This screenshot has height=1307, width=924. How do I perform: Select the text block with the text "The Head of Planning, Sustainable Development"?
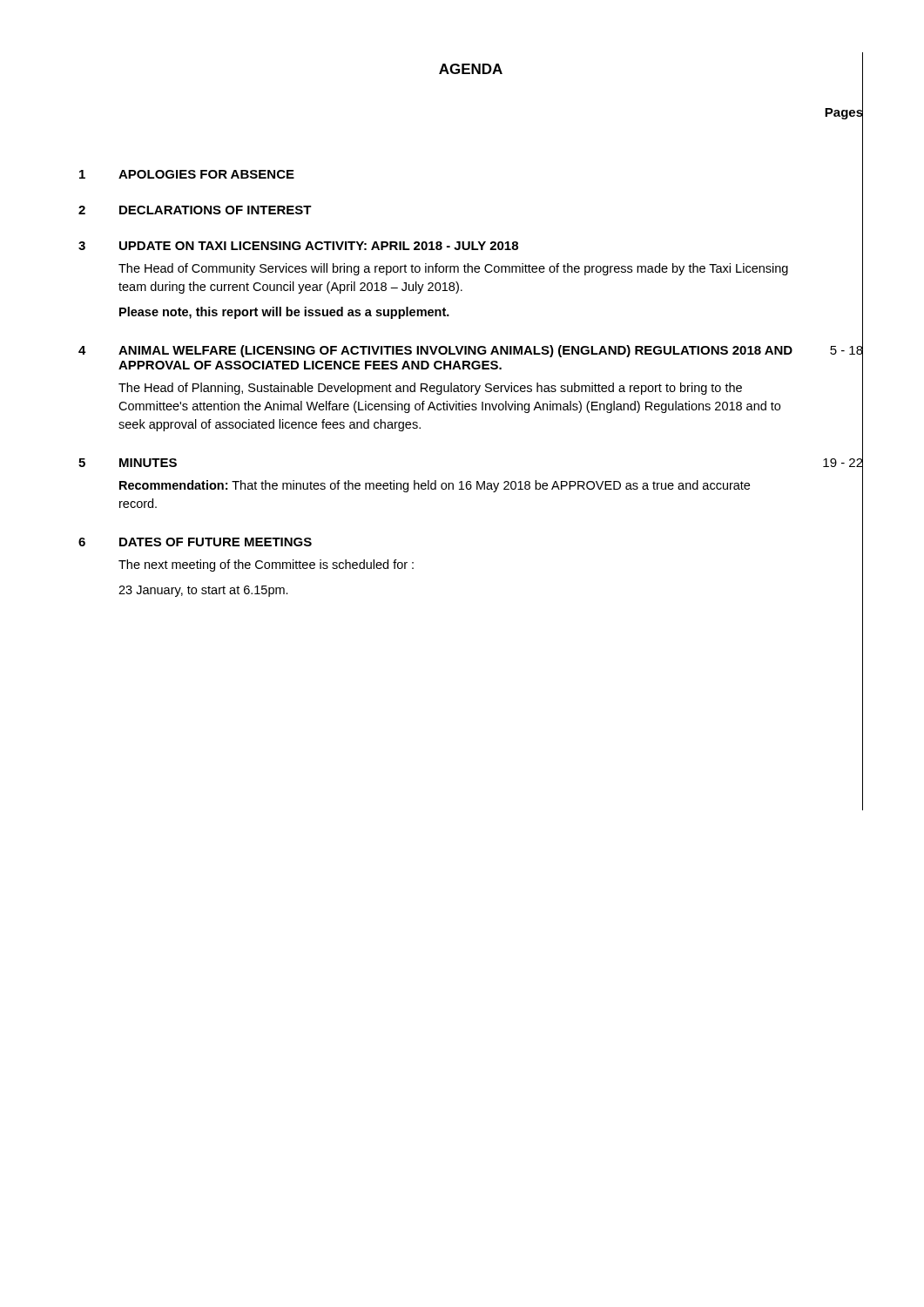(x=450, y=406)
